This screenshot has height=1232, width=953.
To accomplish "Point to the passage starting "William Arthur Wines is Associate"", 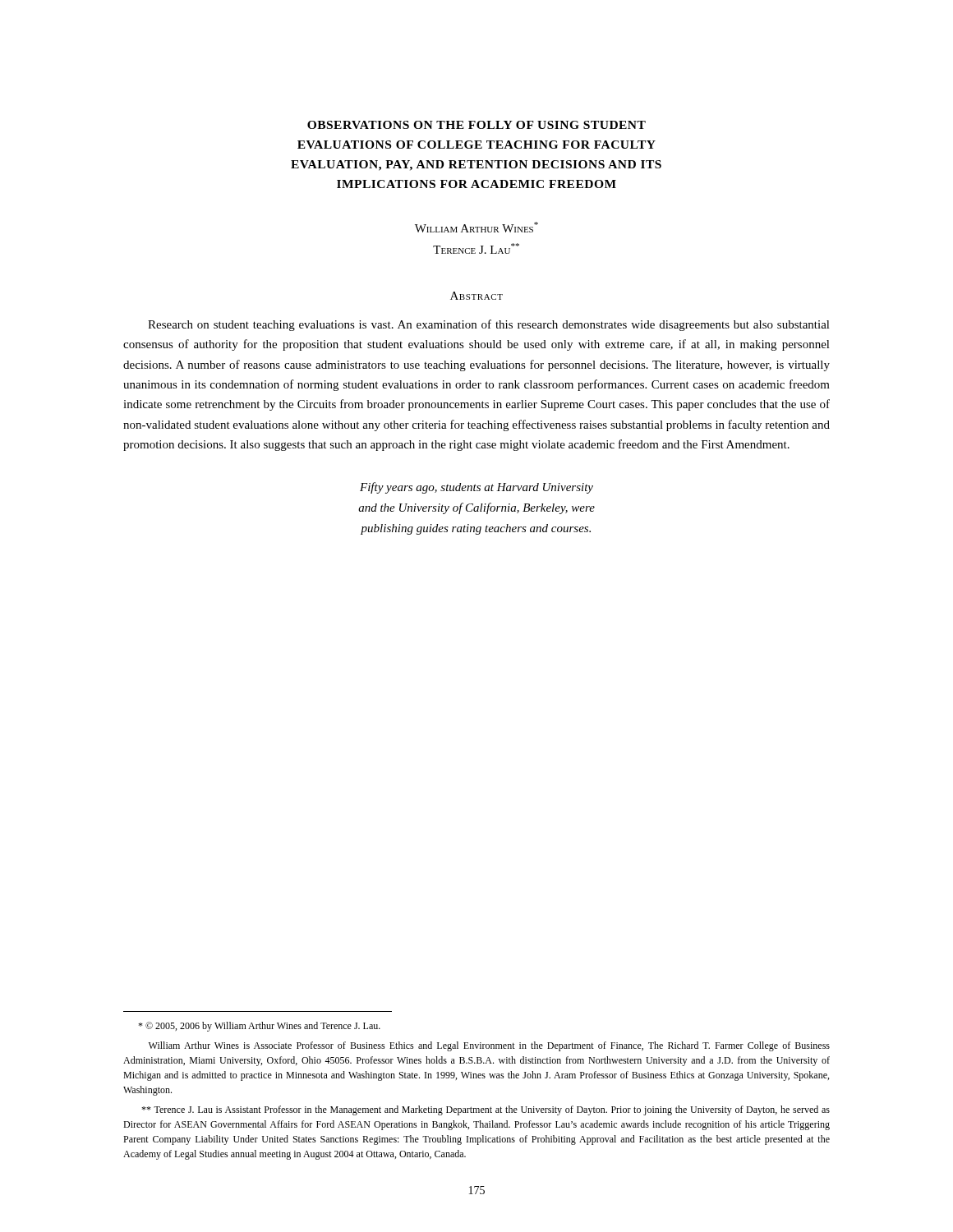I will (476, 1068).
